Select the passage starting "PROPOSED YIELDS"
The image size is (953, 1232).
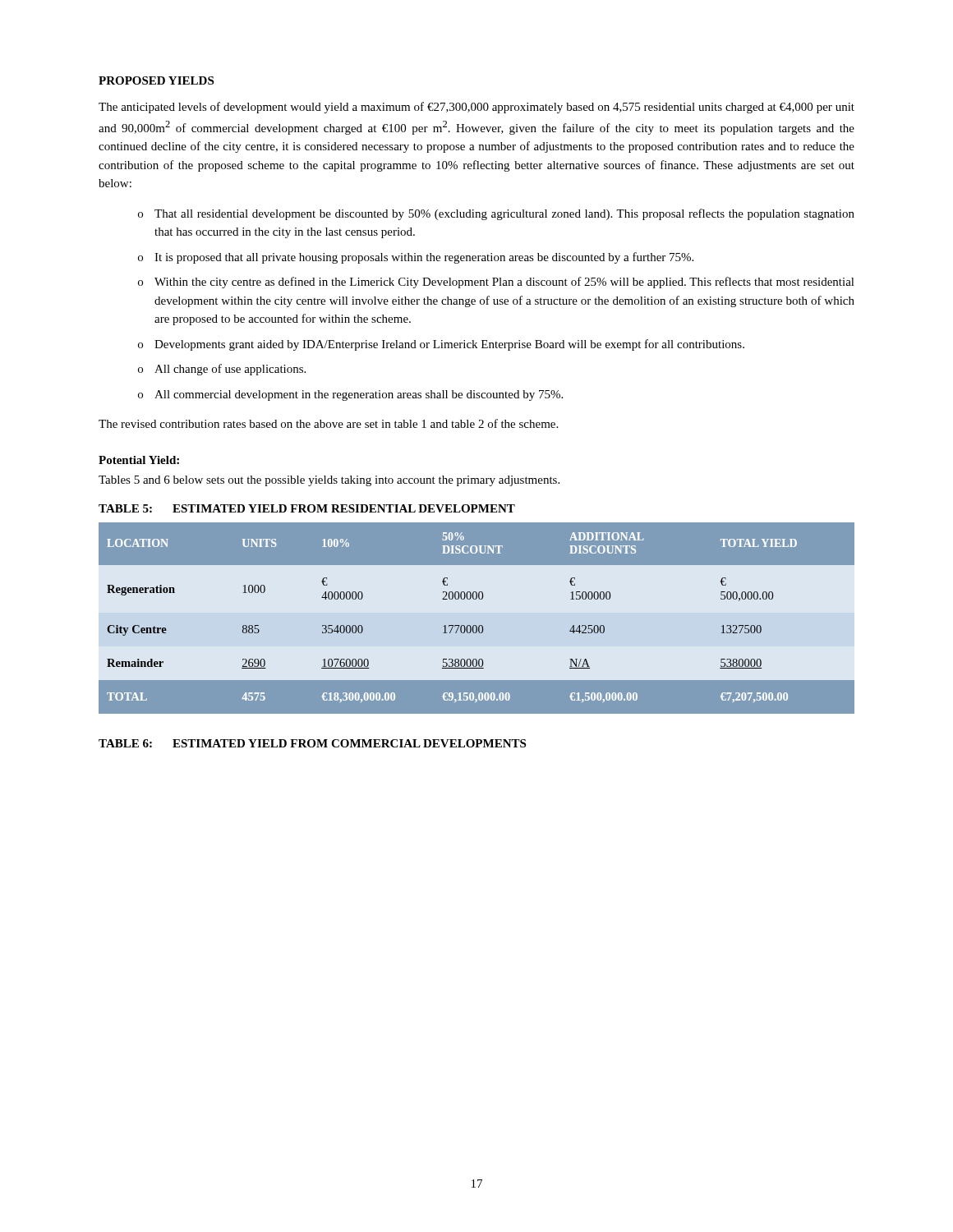pos(156,81)
